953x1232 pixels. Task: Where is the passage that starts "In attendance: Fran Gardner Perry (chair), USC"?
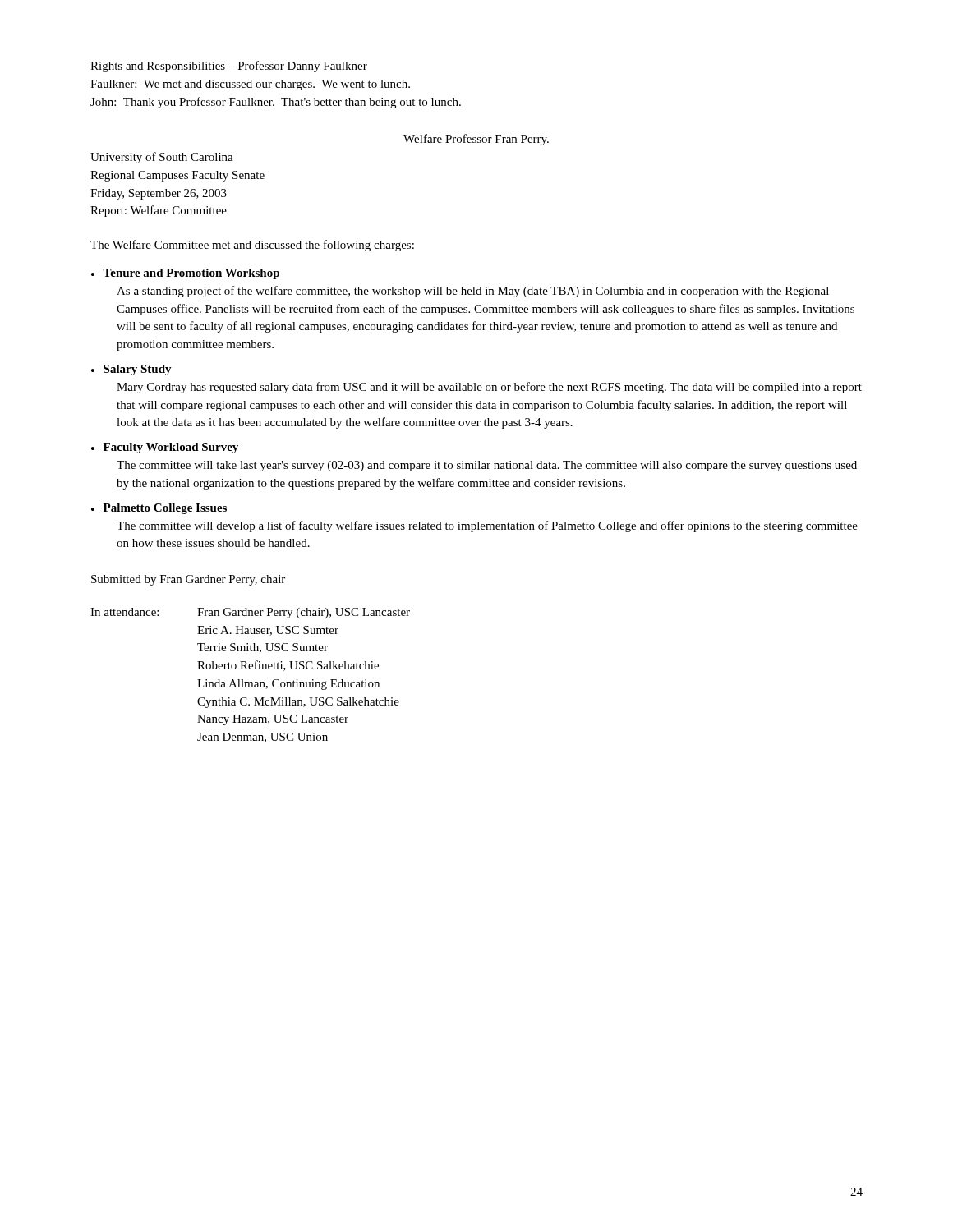point(250,613)
